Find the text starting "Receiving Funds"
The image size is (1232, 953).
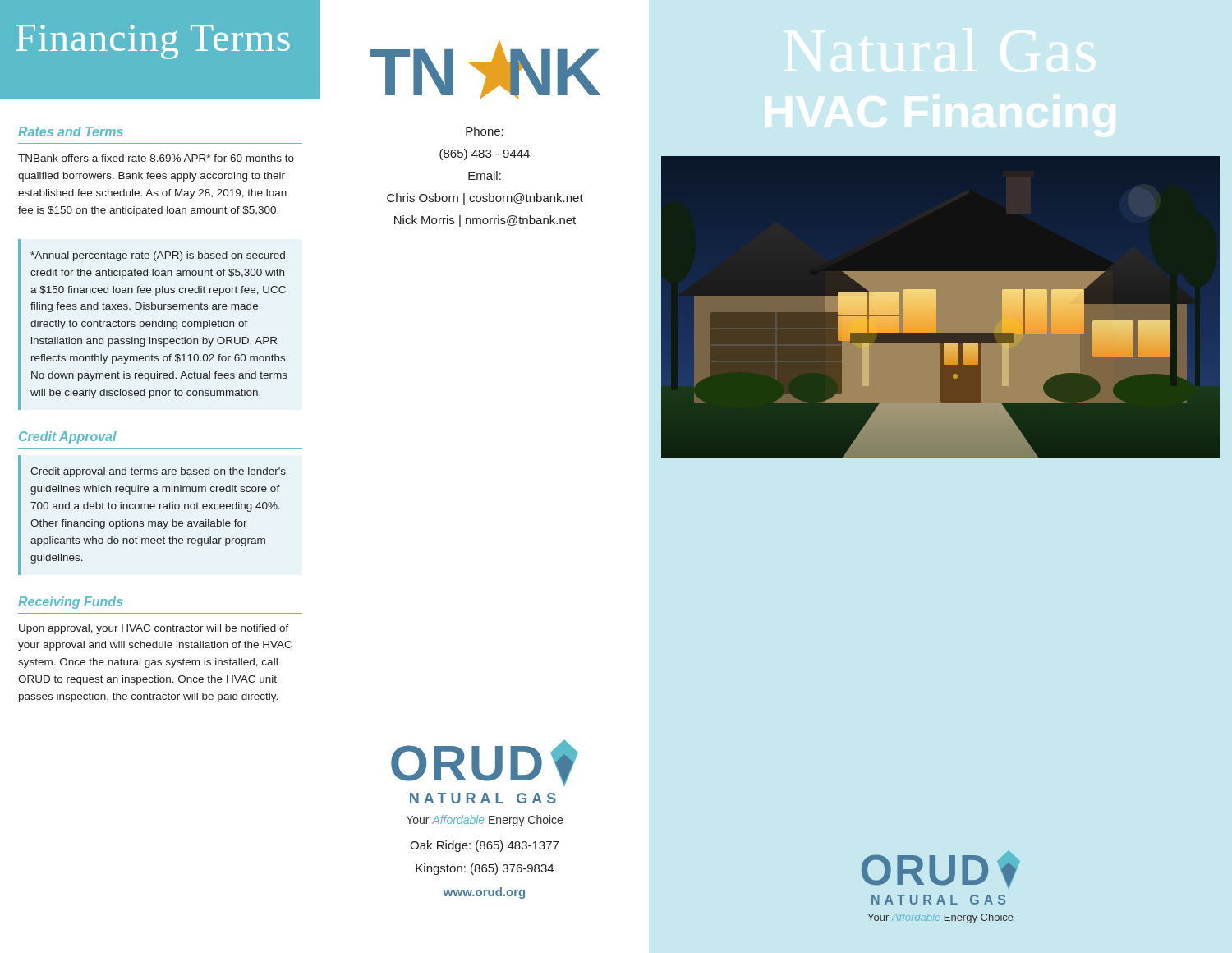pyautogui.click(x=71, y=601)
